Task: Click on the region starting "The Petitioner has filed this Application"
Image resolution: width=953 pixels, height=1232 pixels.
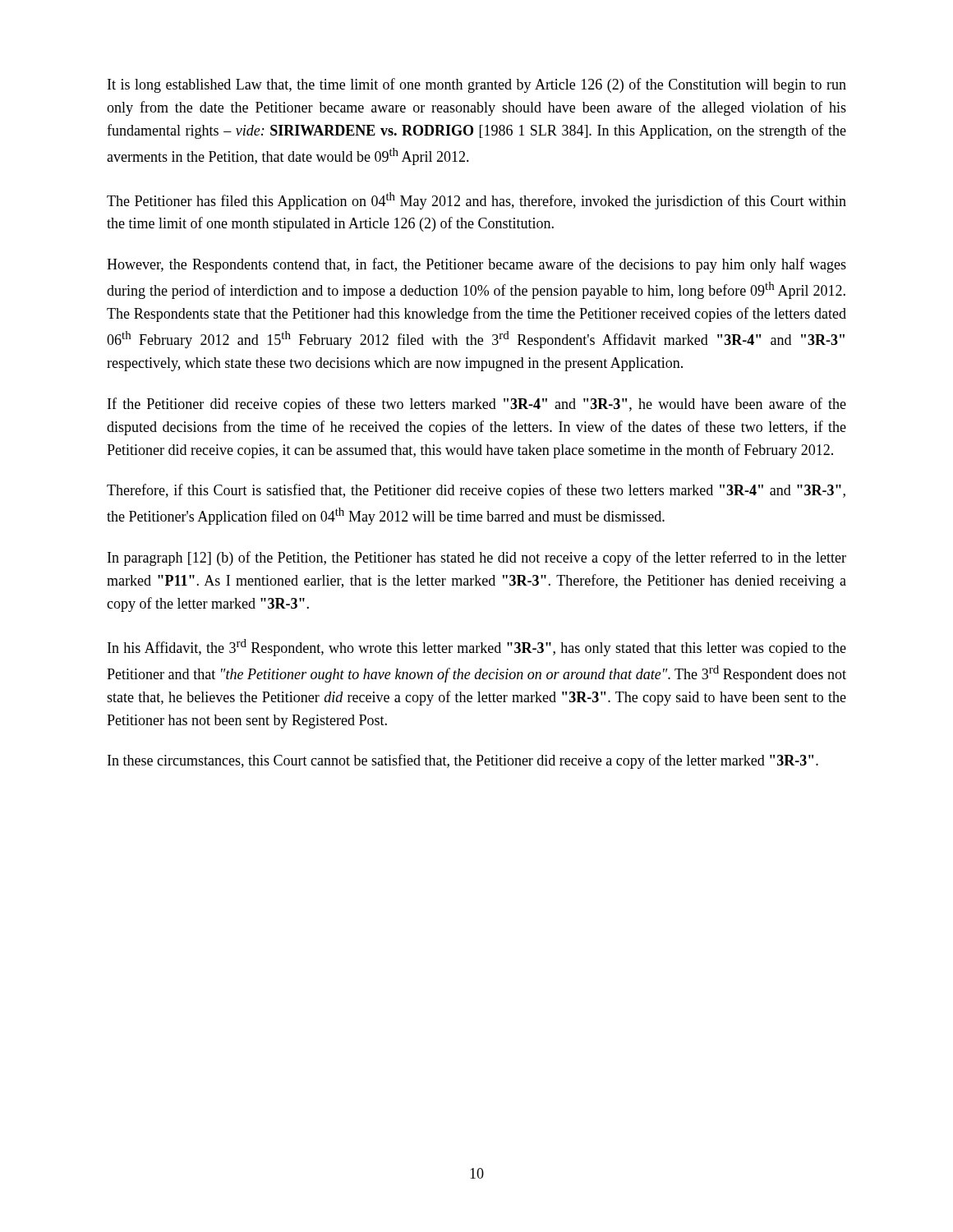Action: pyautogui.click(x=476, y=211)
